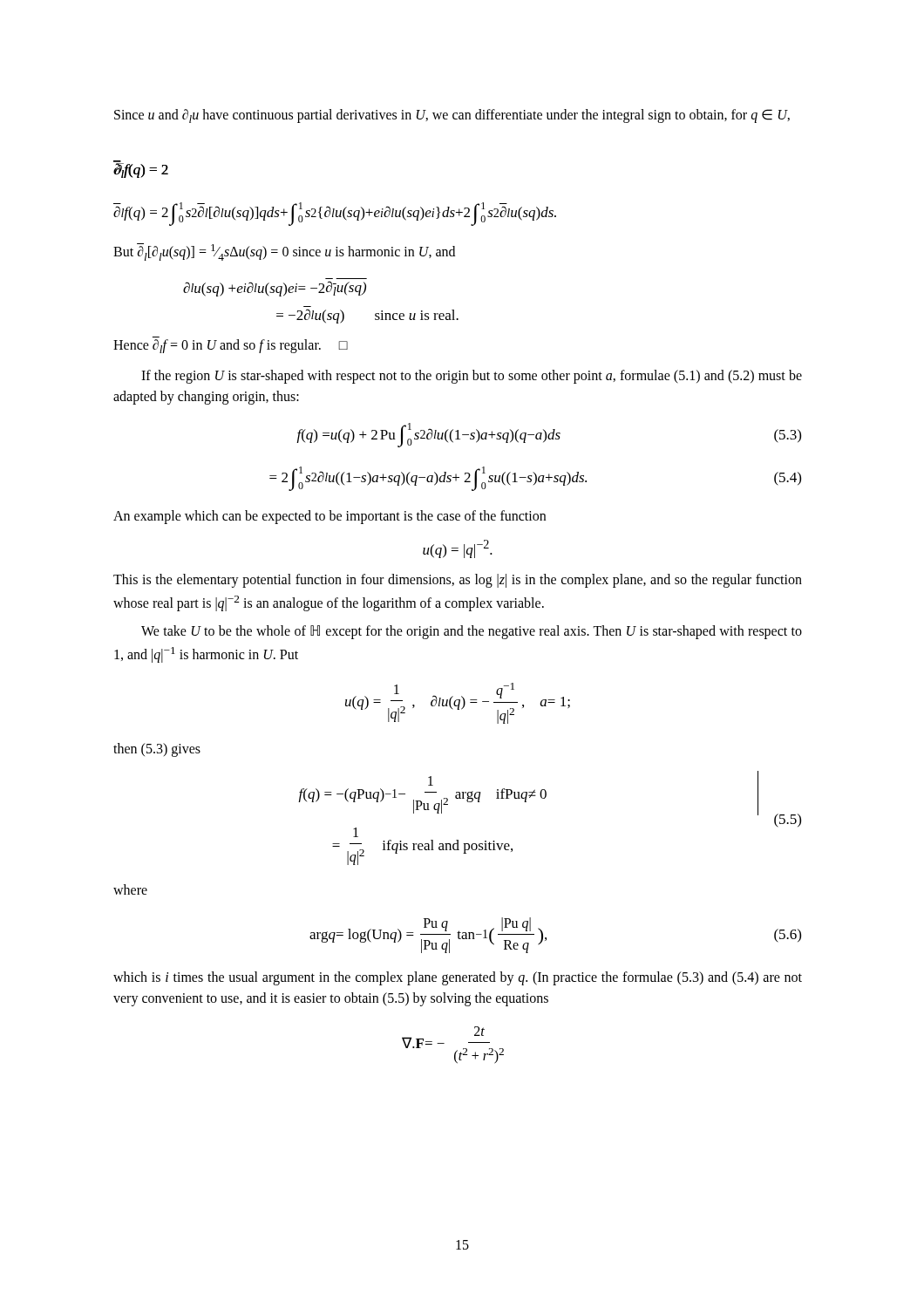Find the text block that says "If the region"
This screenshot has width=924, height=1308.
click(x=458, y=386)
